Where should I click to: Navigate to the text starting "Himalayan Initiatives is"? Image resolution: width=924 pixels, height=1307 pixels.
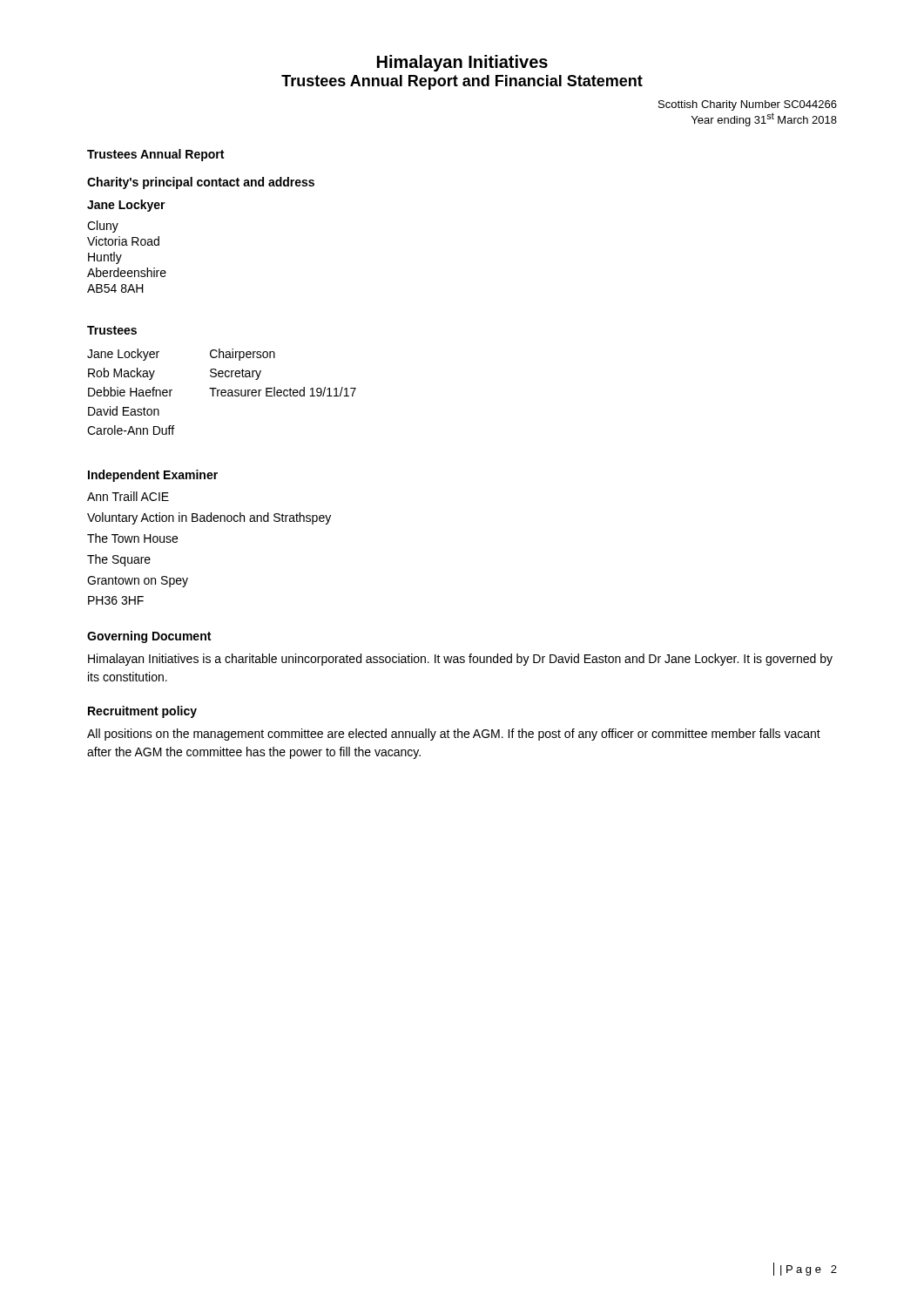point(460,668)
